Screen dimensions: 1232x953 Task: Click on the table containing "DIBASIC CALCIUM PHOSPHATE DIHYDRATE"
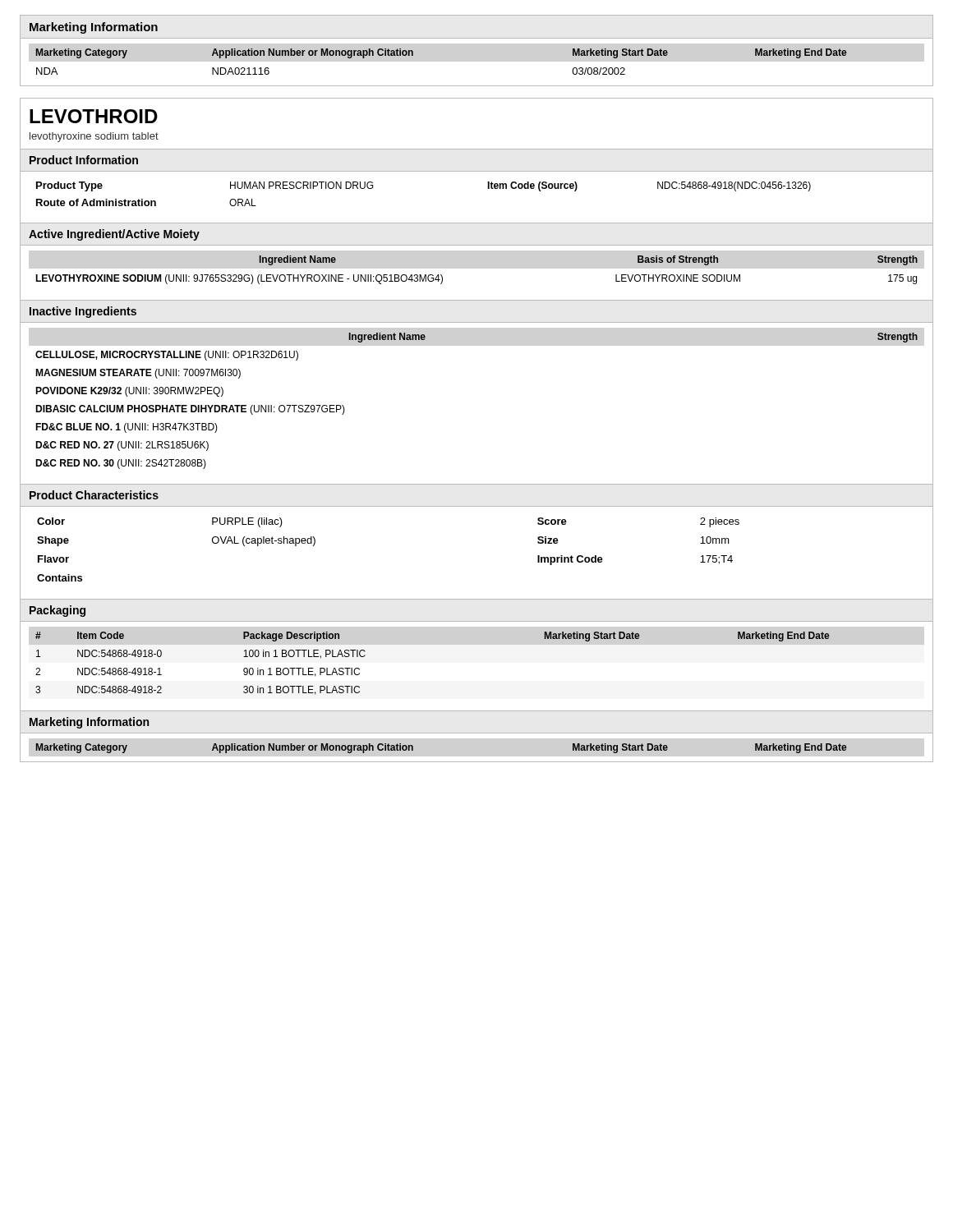(x=476, y=388)
